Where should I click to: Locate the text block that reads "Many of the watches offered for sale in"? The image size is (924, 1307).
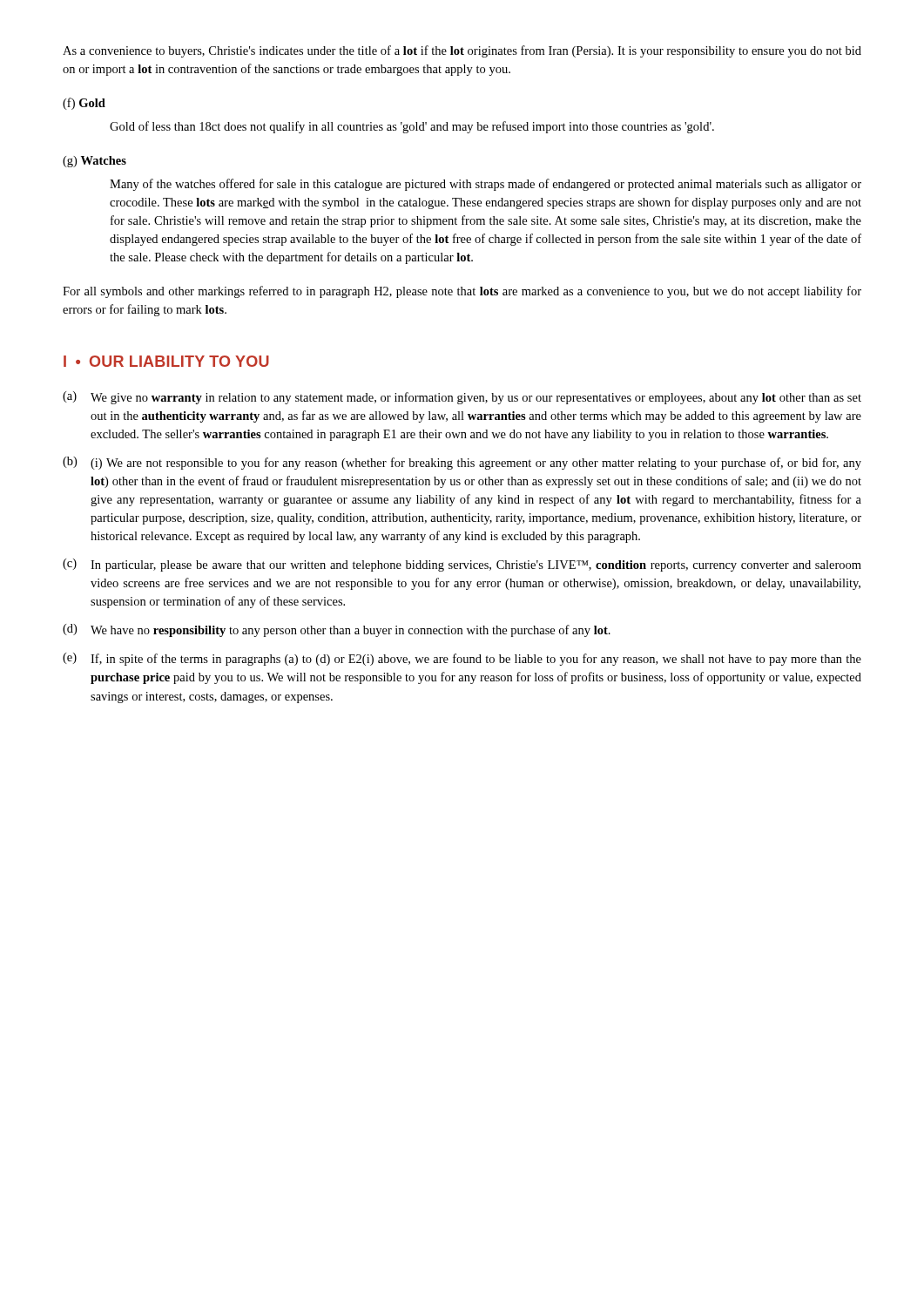click(x=486, y=221)
